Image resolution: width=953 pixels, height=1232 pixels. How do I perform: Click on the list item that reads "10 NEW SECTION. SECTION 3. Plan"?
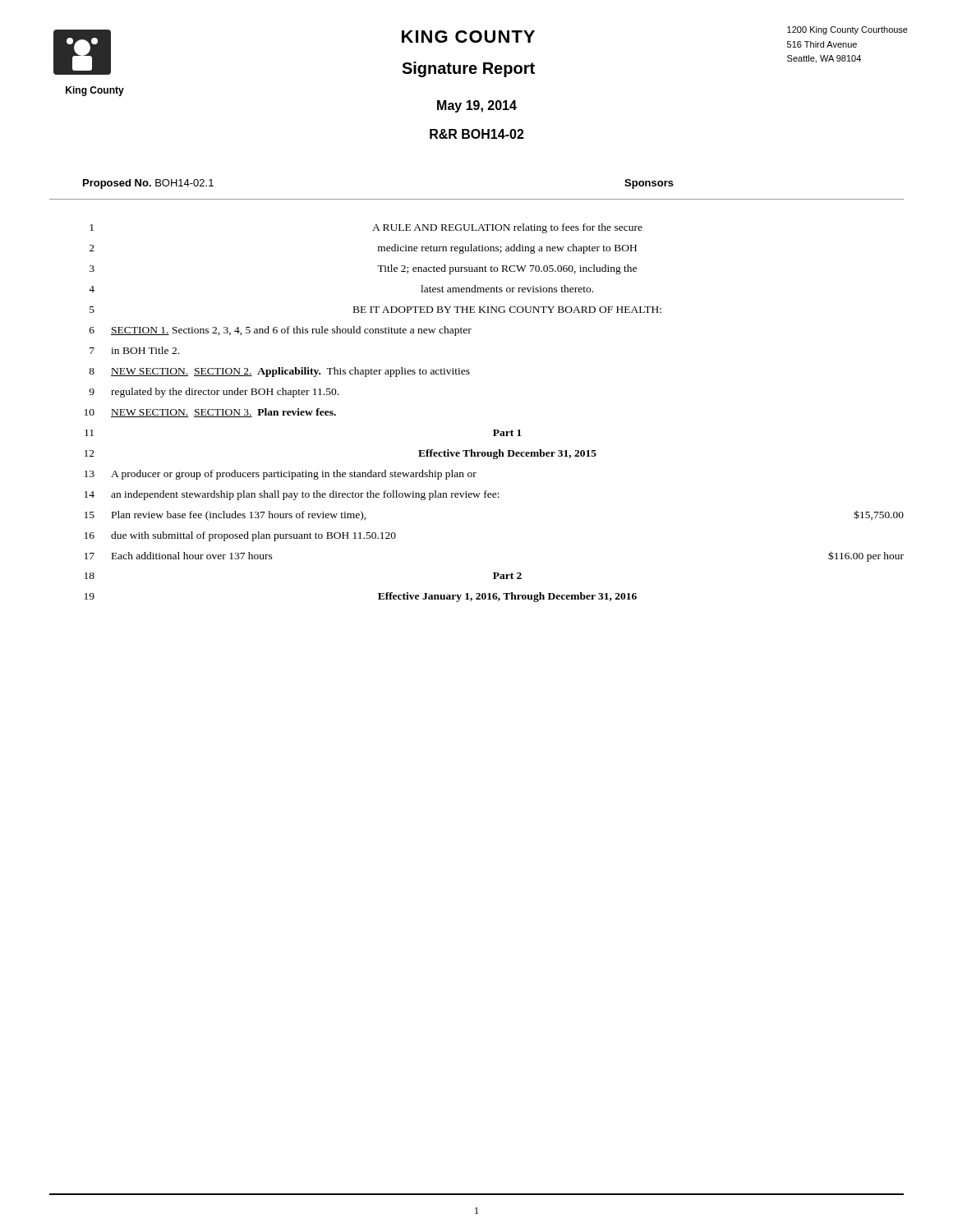point(210,413)
